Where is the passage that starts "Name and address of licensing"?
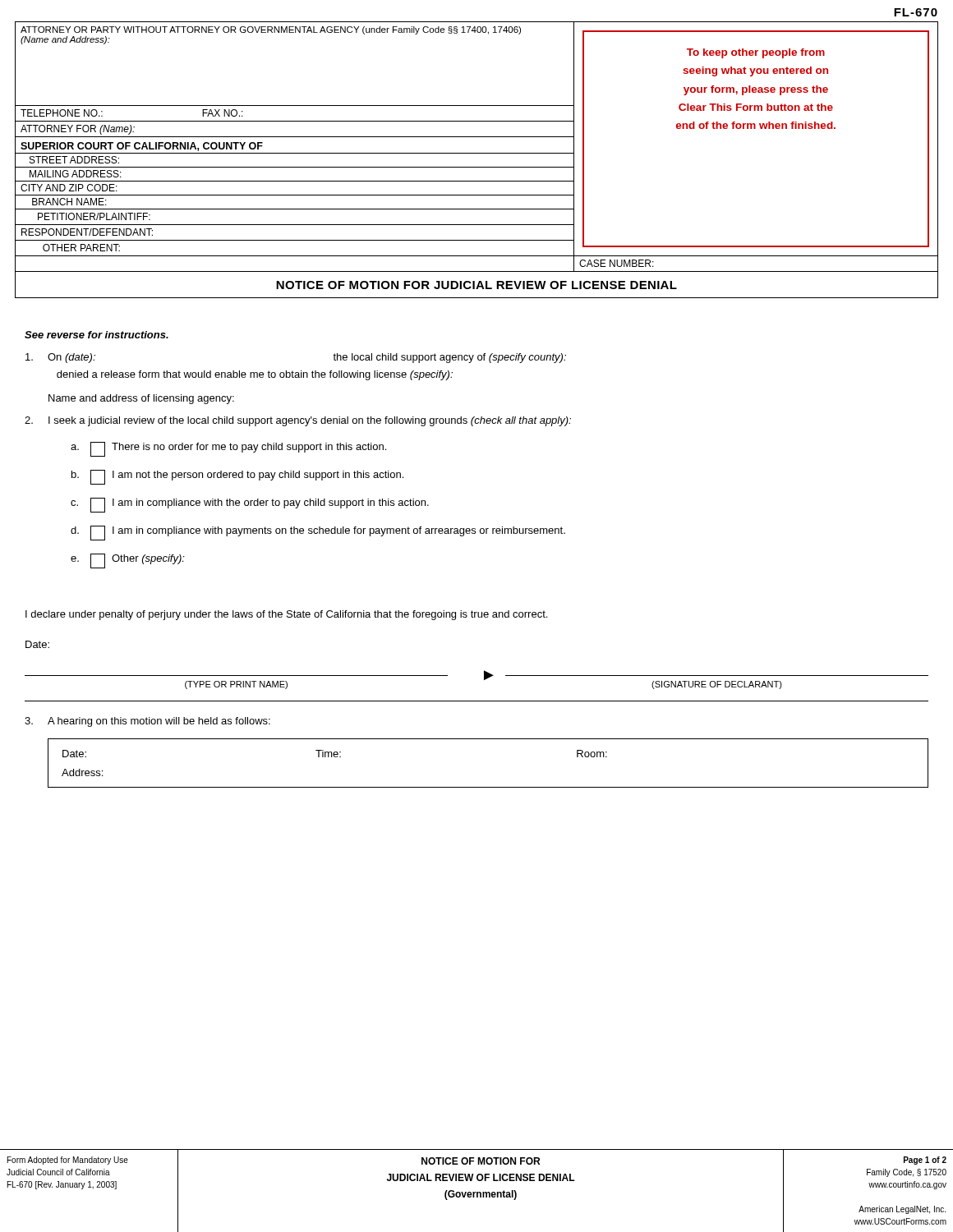The width and height of the screenshot is (953, 1232). (x=141, y=398)
